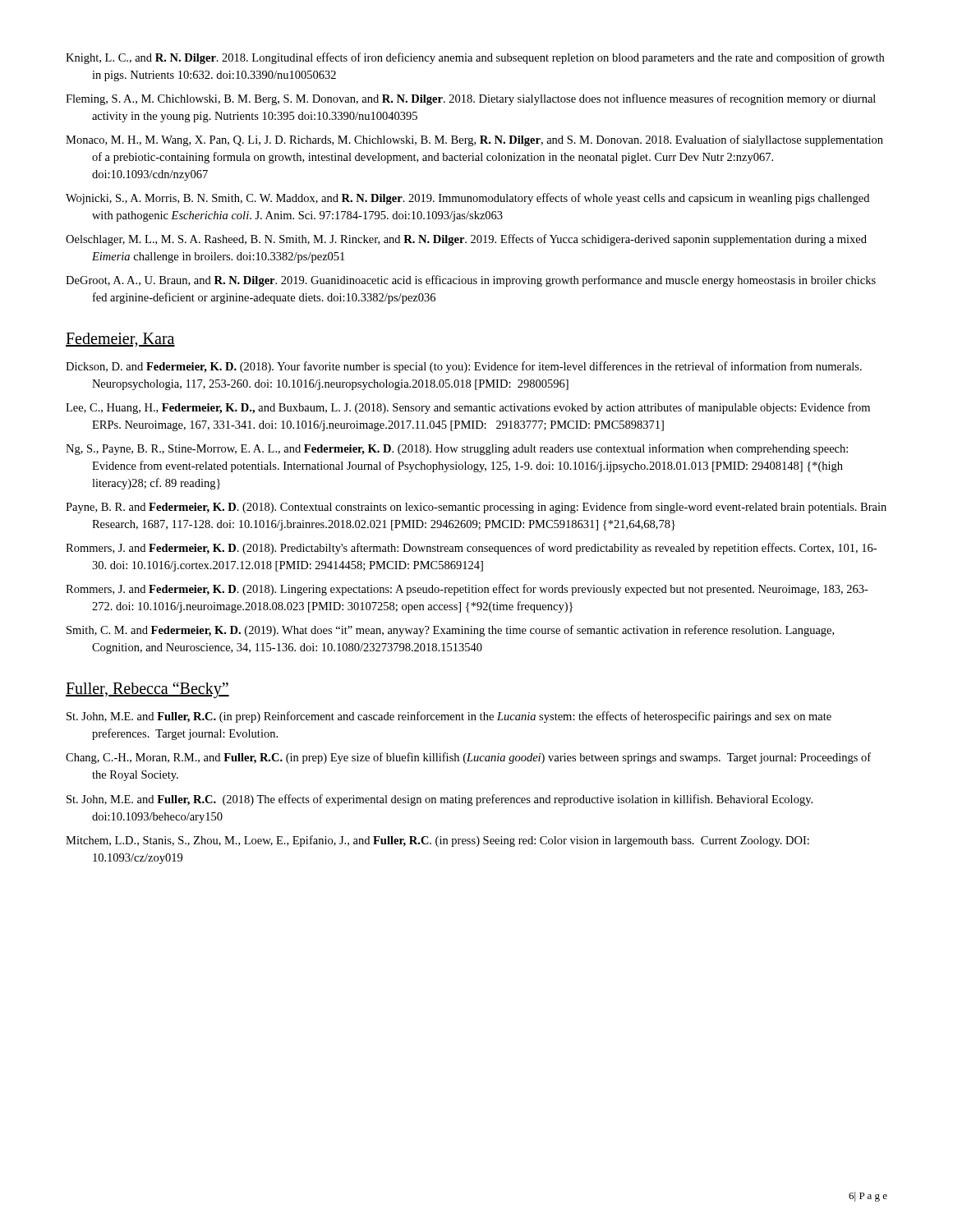Find the list item that reads "Smith, C. M. and Federmeier, K. D."
The width and height of the screenshot is (953, 1232).
[450, 639]
